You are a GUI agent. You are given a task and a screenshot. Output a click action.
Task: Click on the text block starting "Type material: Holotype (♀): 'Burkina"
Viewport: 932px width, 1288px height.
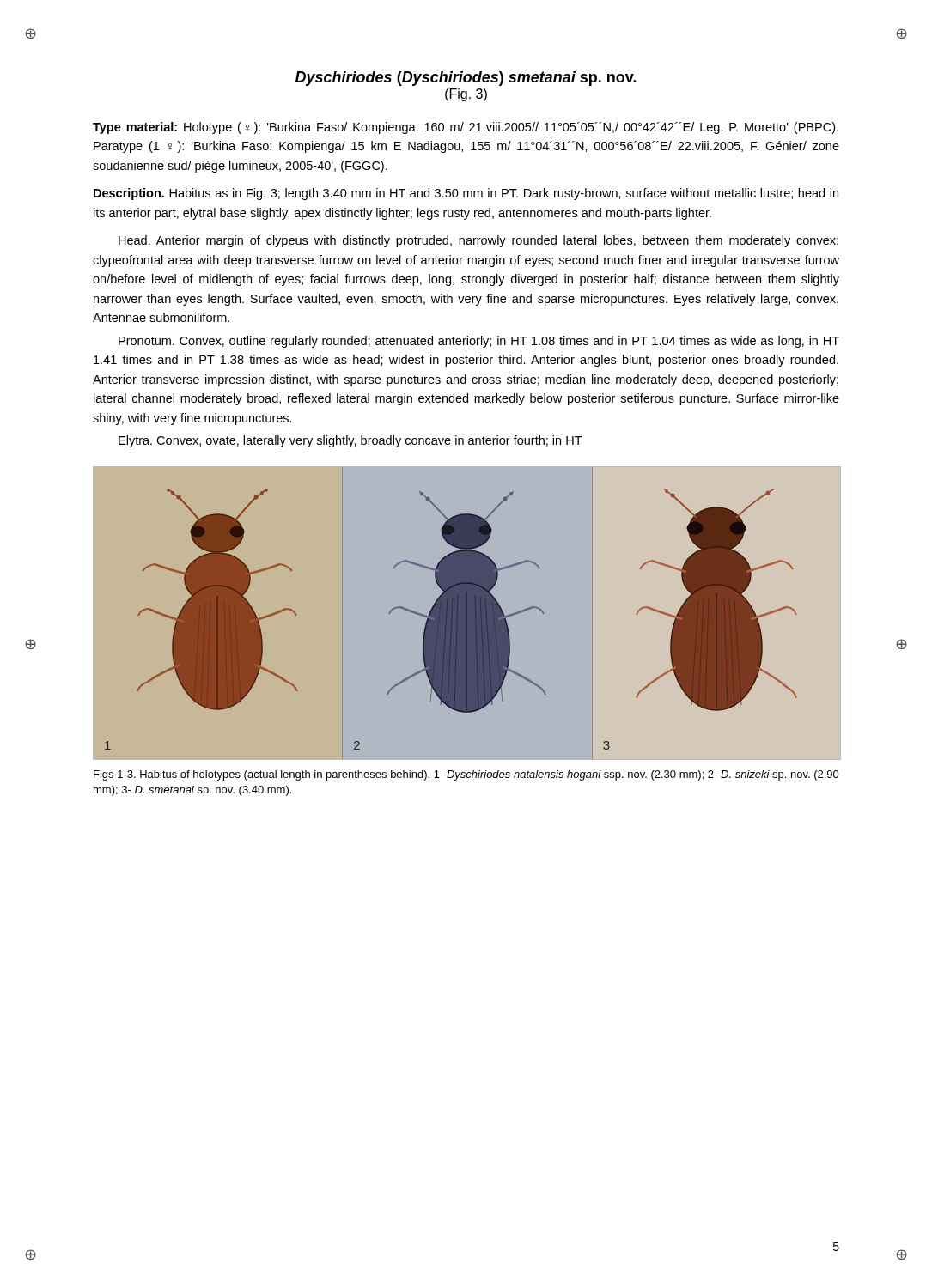[x=466, y=147]
